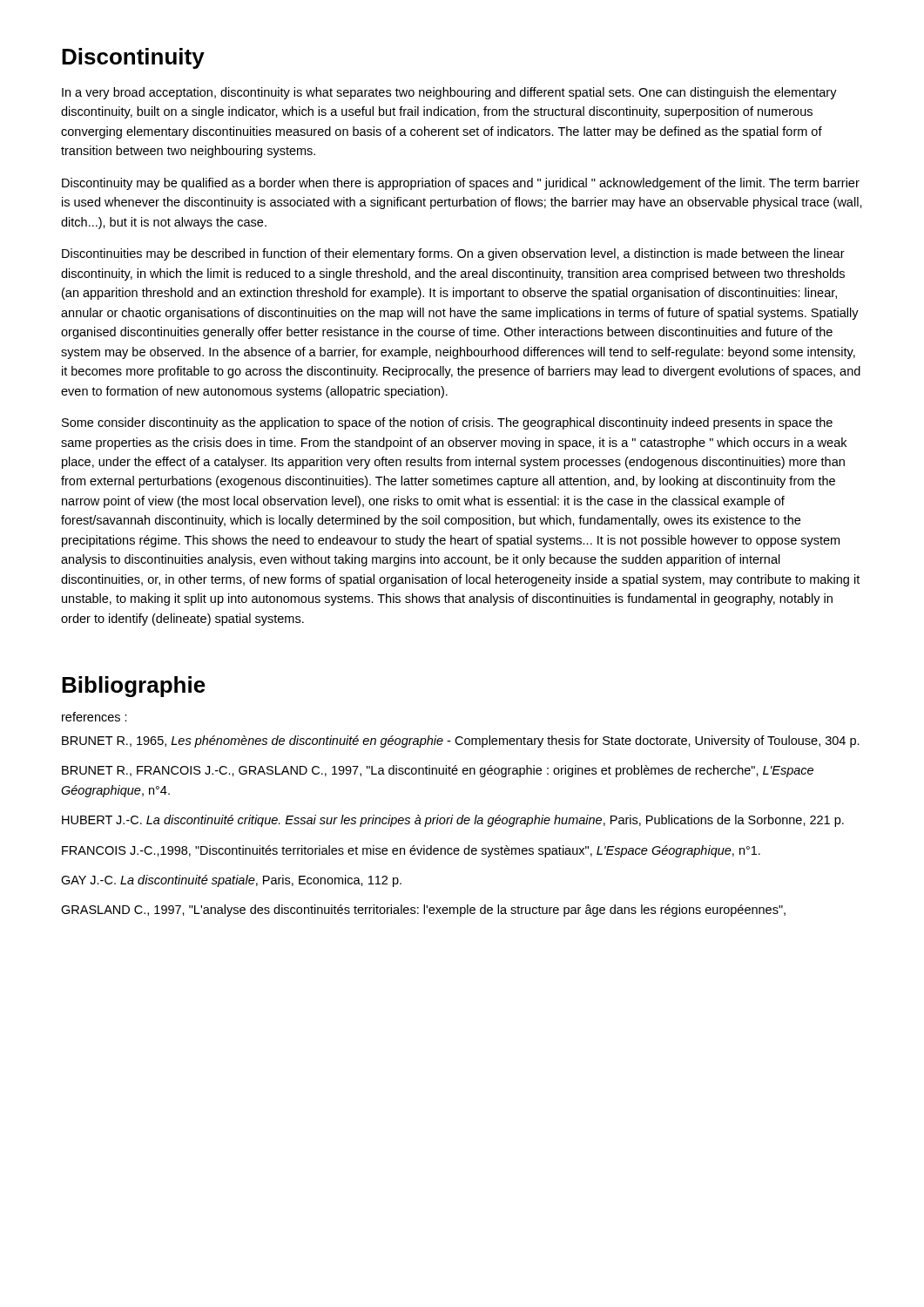Click the passage that begins "Some consider discontinuity"

coord(460,521)
